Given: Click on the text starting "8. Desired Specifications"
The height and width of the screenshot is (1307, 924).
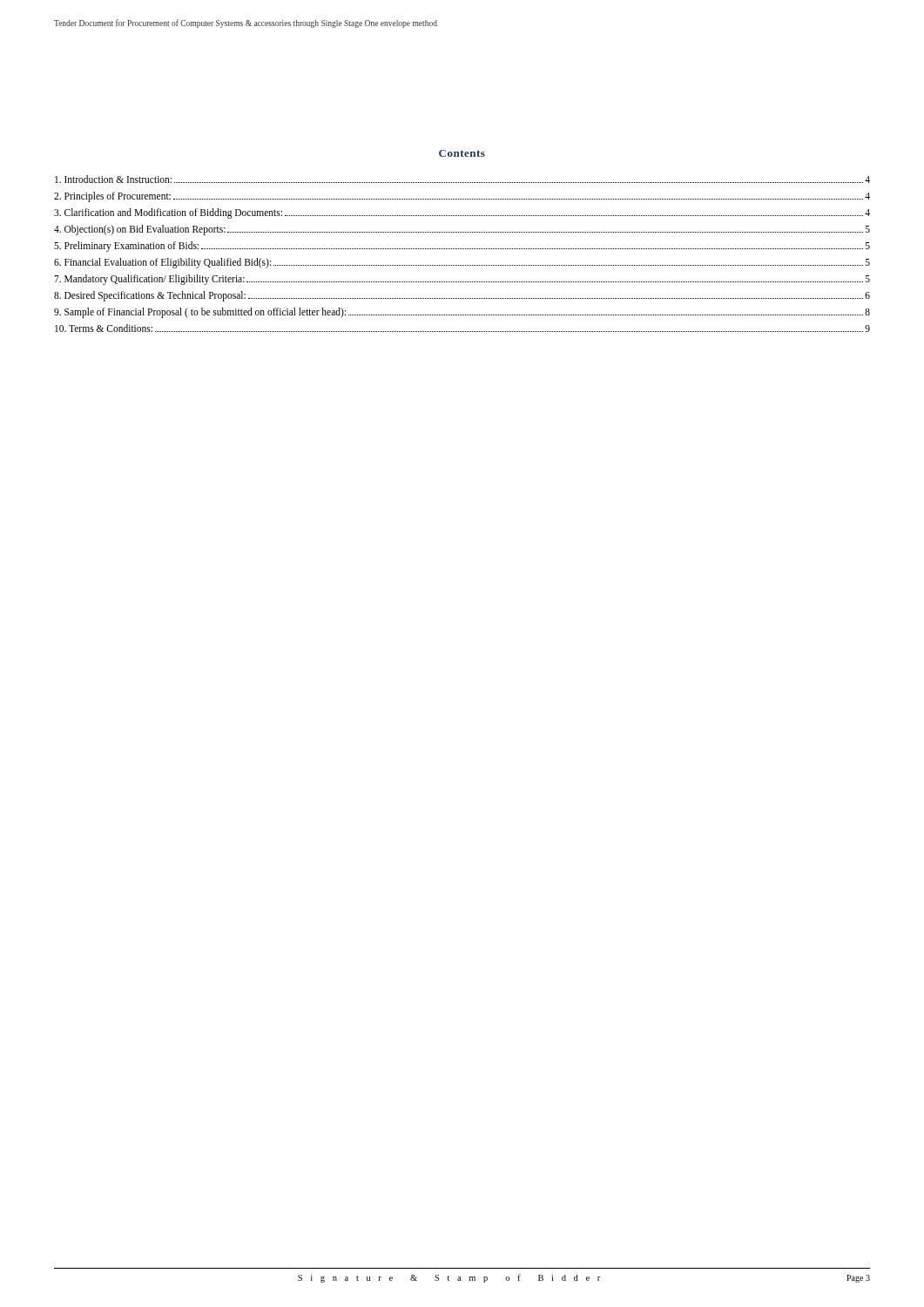Looking at the screenshot, I should click(x=462, y=295).
